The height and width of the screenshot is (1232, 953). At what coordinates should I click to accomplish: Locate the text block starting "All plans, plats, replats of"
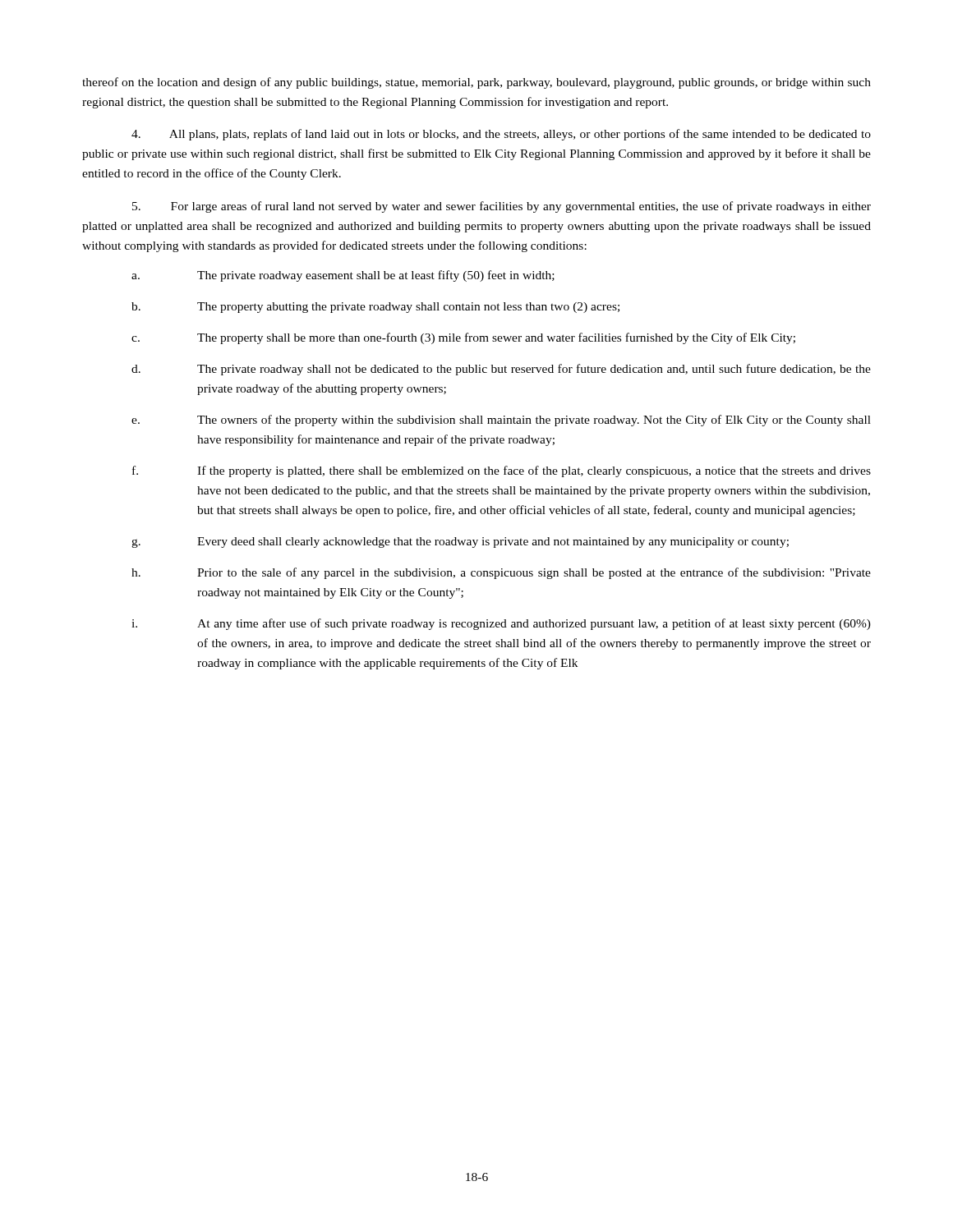tap(476, 154)
